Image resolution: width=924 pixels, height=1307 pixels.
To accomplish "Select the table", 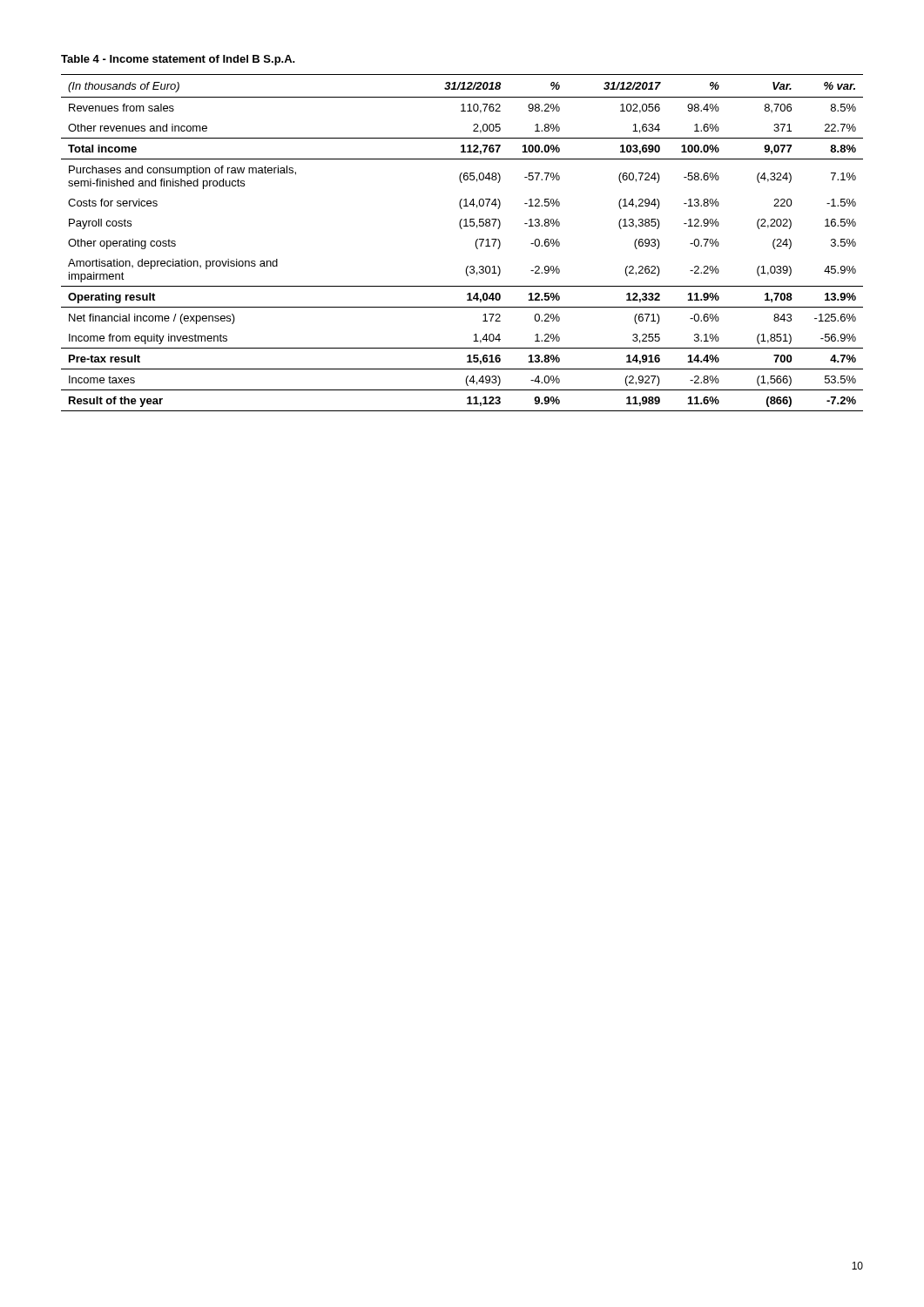I will [462, 243].
